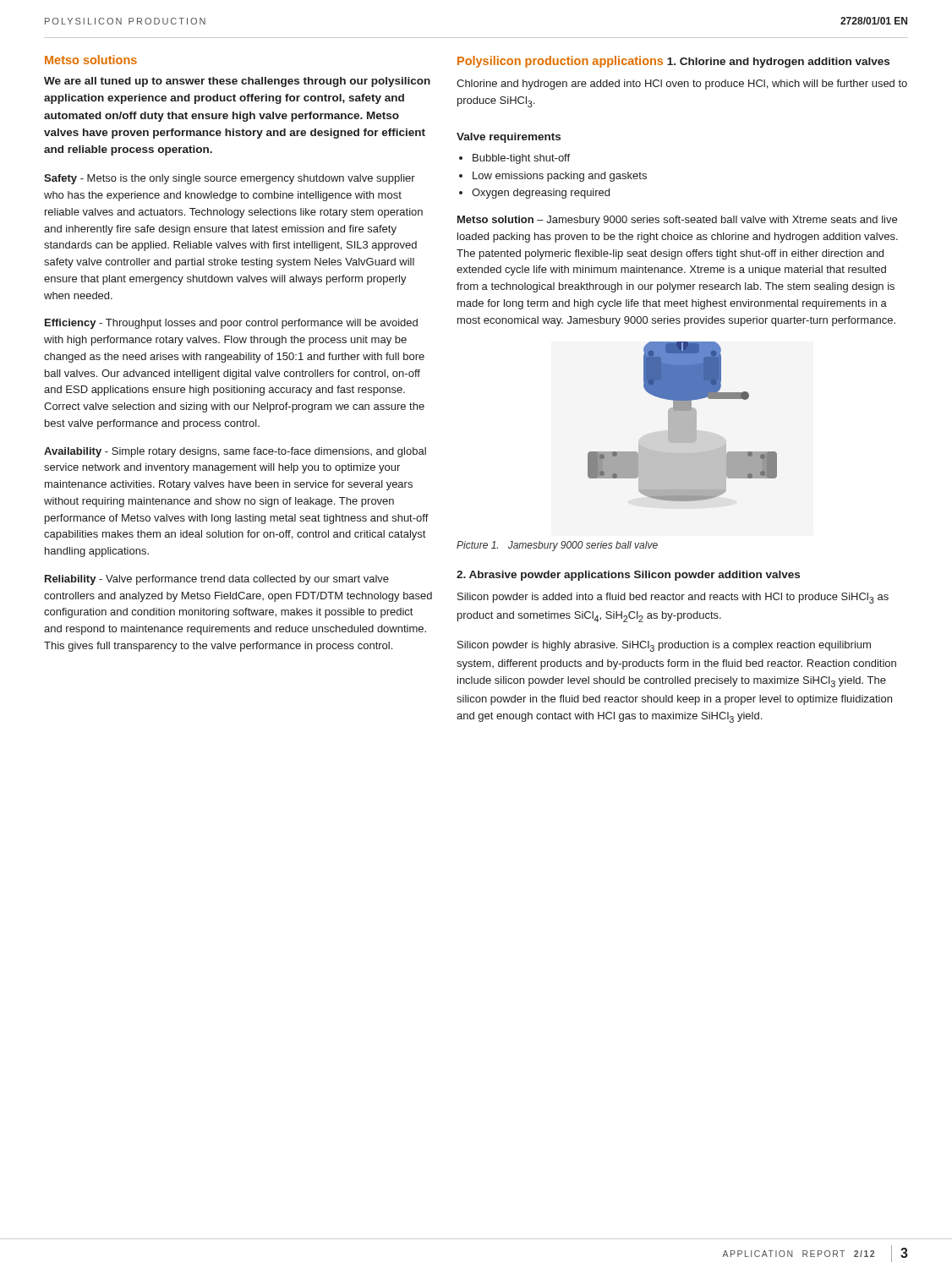Find the list item that says "Oxygen degreasing required"
Image resolution: width=952 pixels, height=1268 pixels.
[541, 193]
